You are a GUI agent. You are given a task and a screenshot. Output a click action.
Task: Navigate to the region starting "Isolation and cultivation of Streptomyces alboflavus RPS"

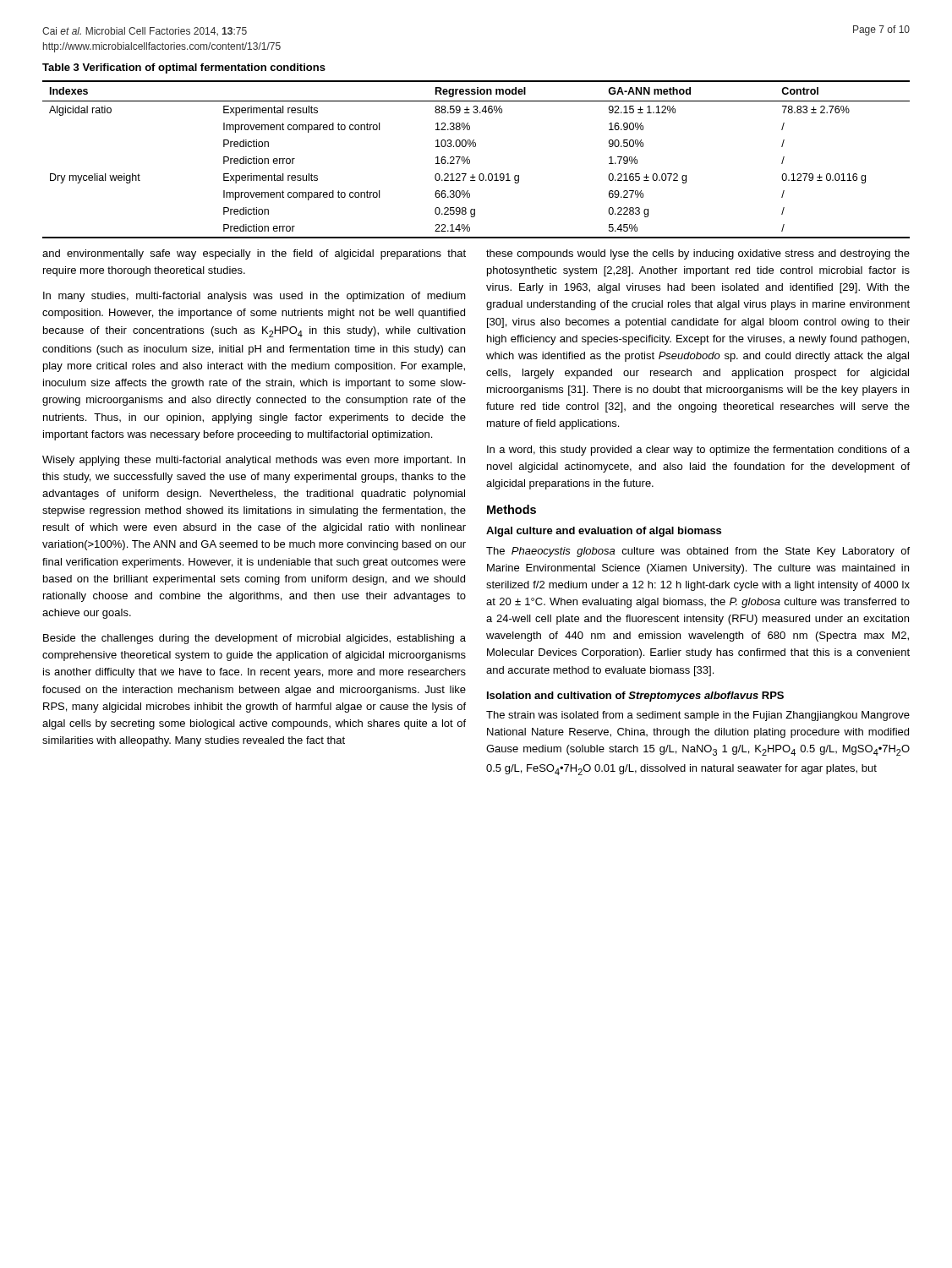[635, 695]
